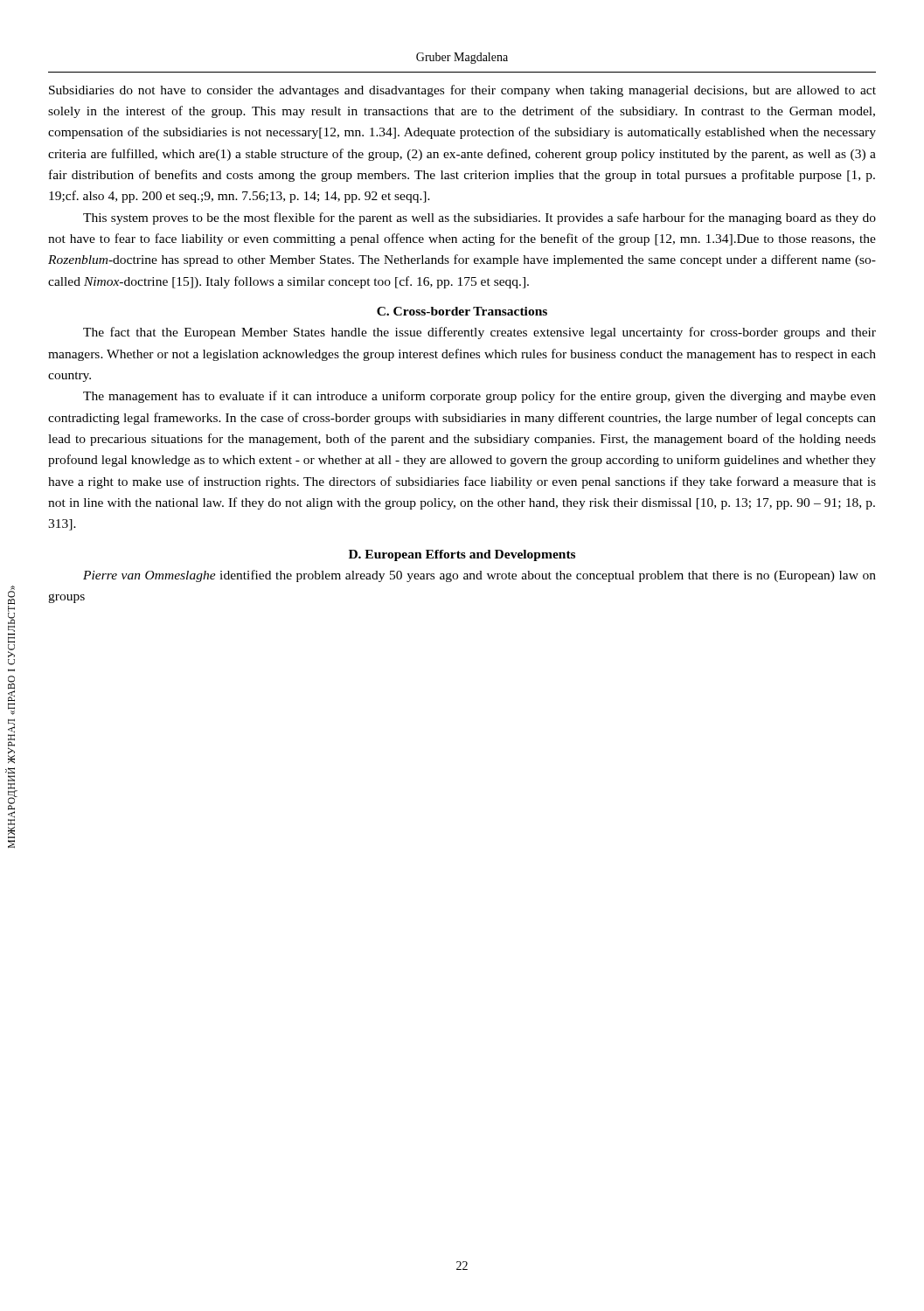This screenshot has width=924, height=1311.
Task: Click the passage that begins "The fact that the"
Action: pyautogui.click(x=462, y=354)
